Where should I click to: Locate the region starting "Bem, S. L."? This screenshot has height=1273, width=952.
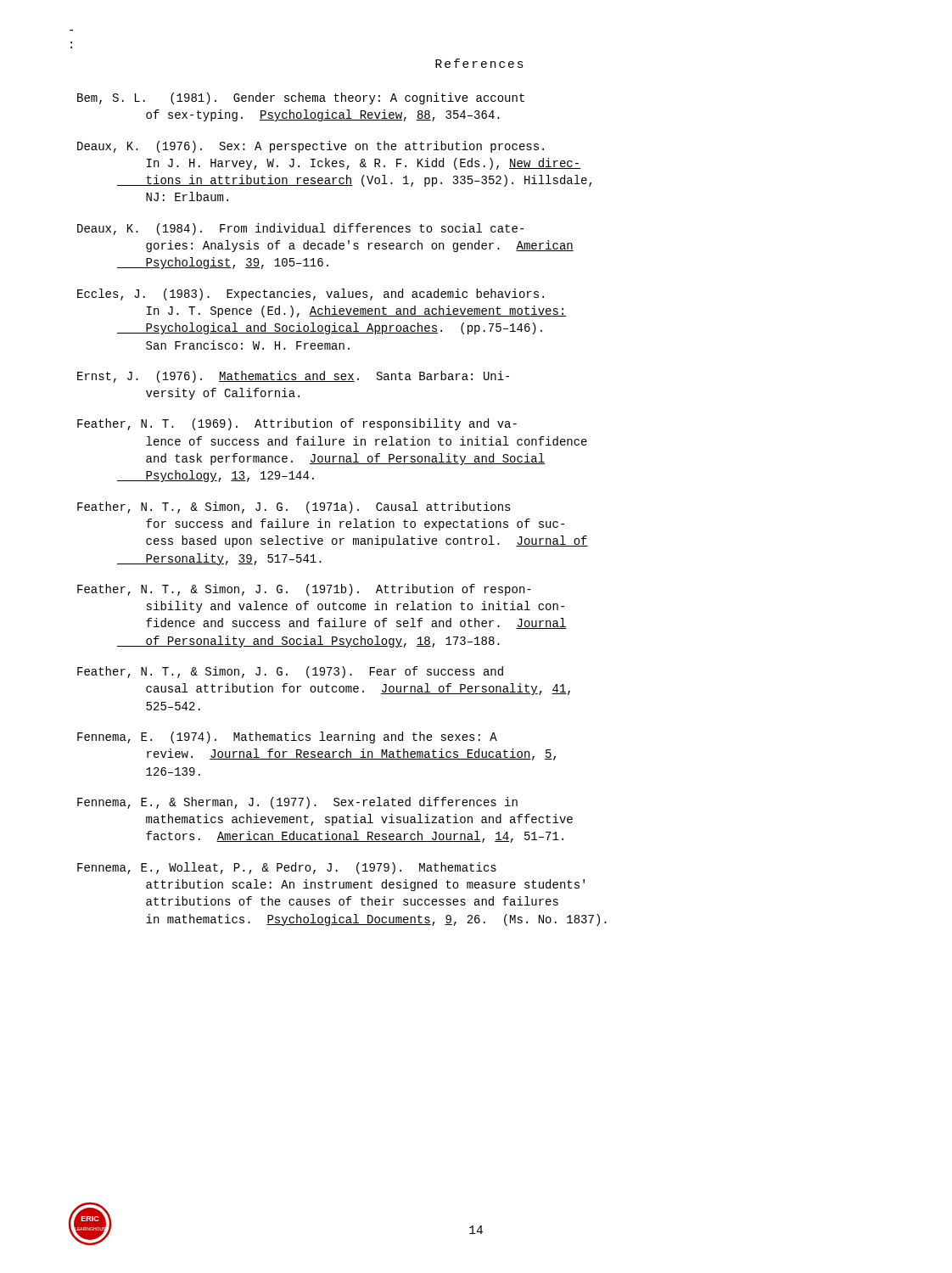301,107
